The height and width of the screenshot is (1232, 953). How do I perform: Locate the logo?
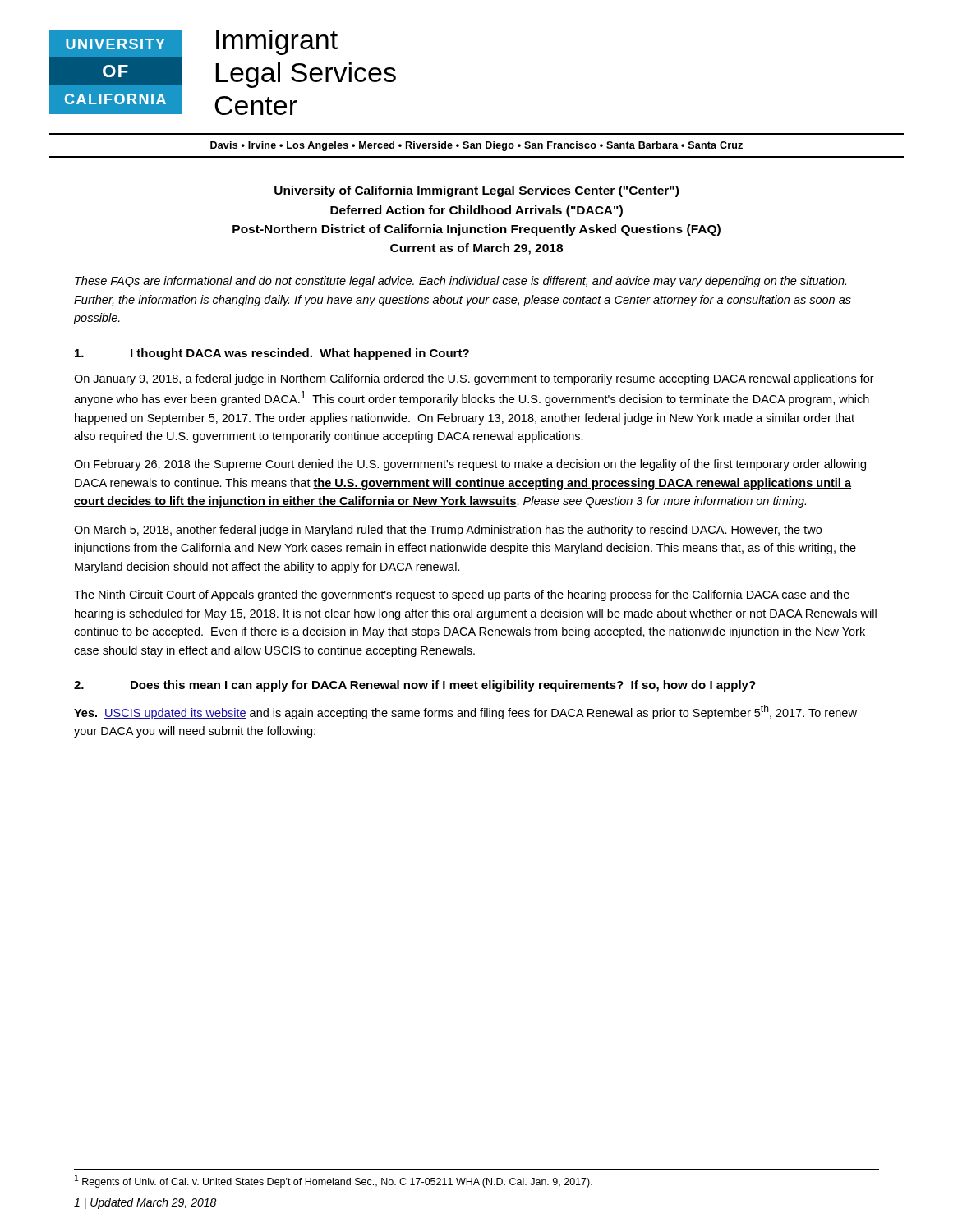click(116, 72)
